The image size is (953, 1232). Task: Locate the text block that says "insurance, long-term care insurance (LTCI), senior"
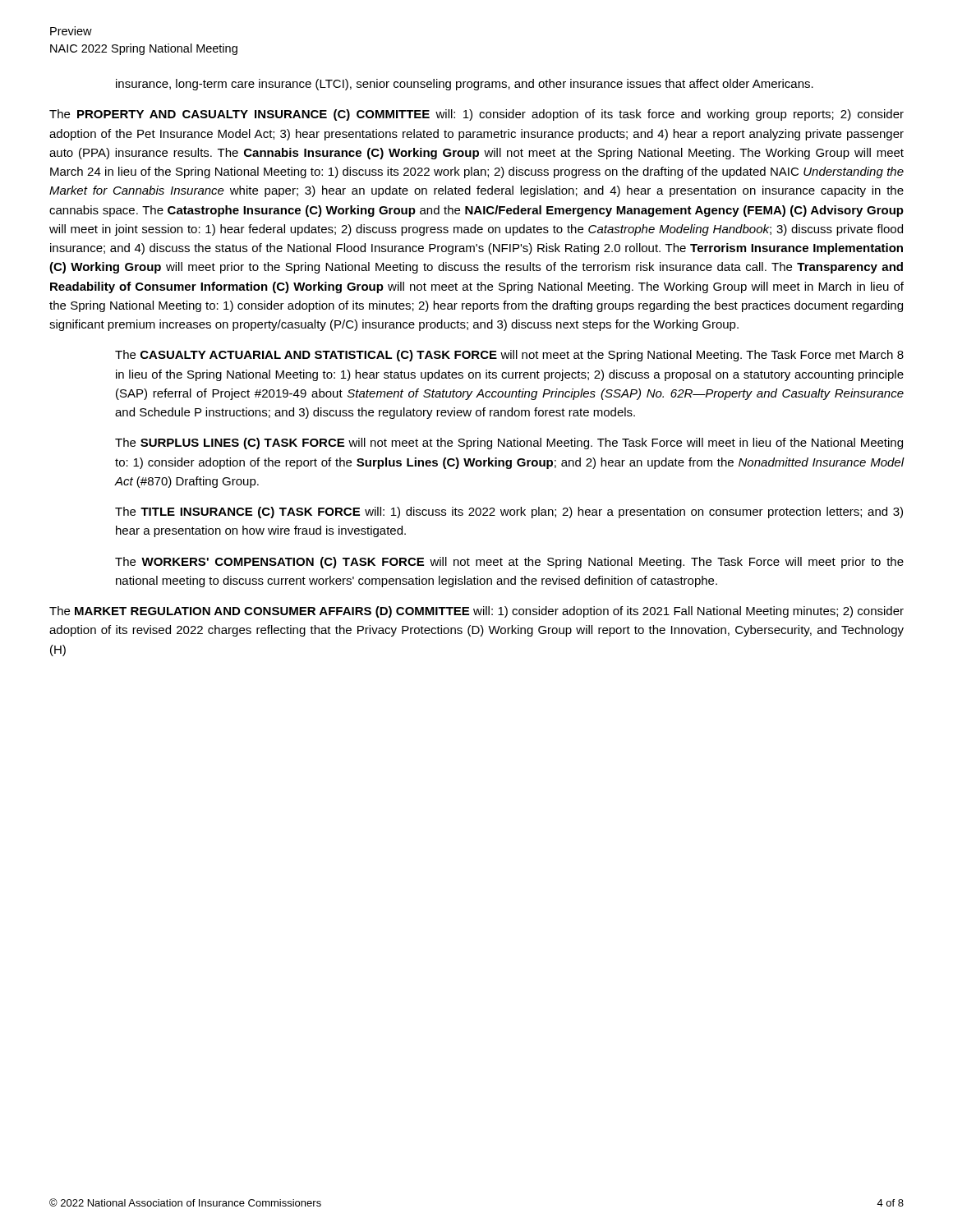(x=509, y=83)
